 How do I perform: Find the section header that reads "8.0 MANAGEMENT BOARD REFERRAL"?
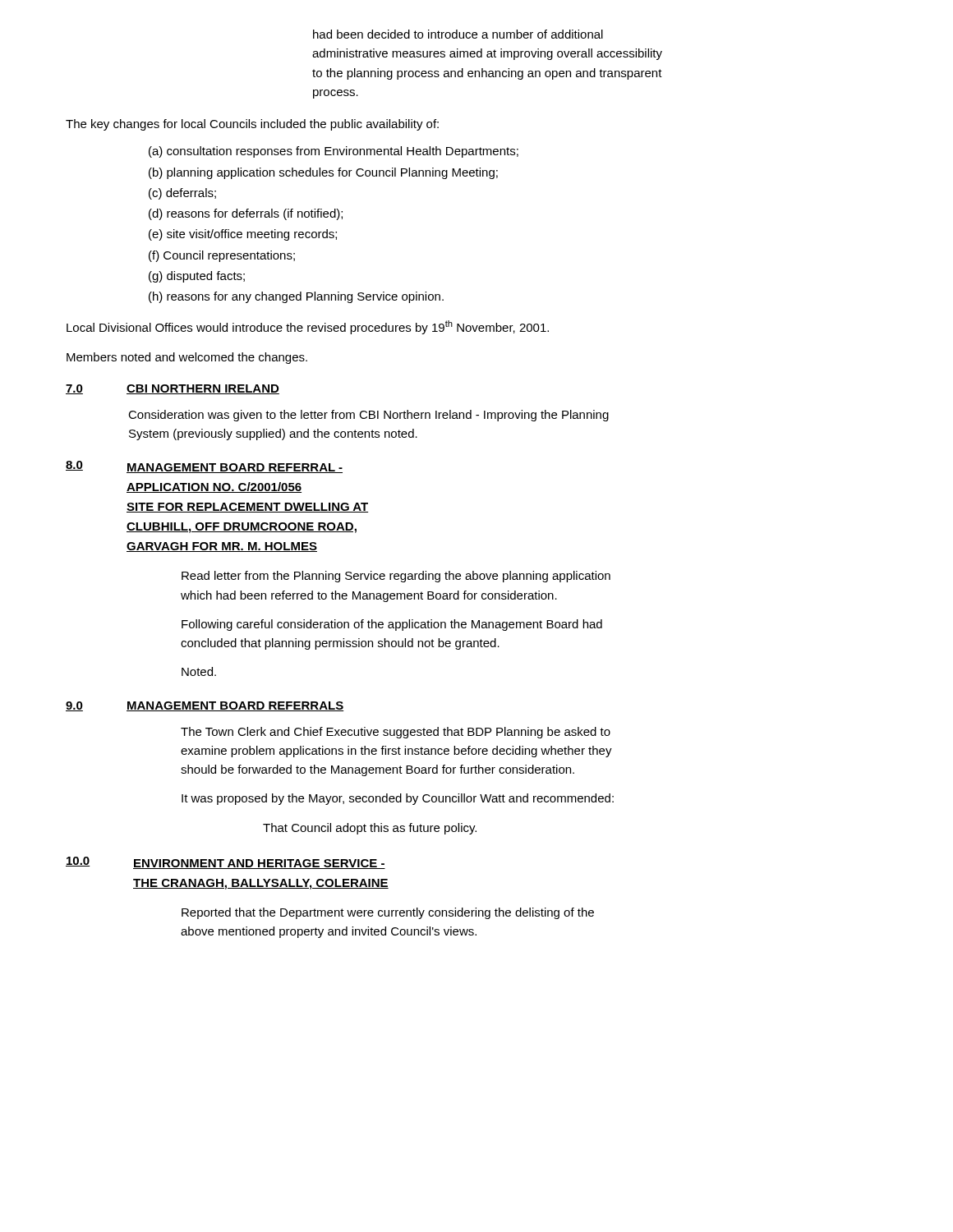[x=217, y=507]
